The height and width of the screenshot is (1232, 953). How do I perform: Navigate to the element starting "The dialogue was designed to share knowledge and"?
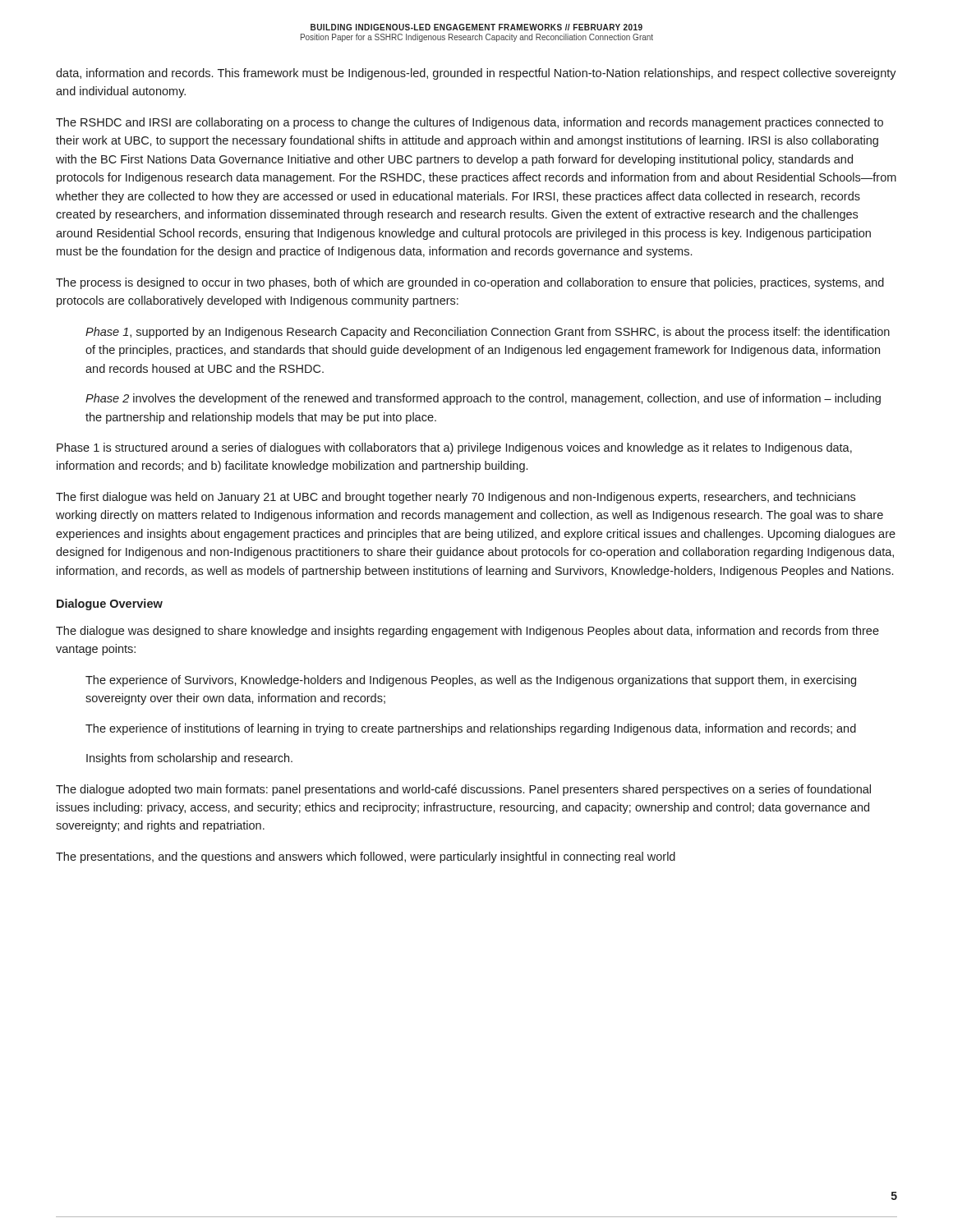click(x=476, y=640)
